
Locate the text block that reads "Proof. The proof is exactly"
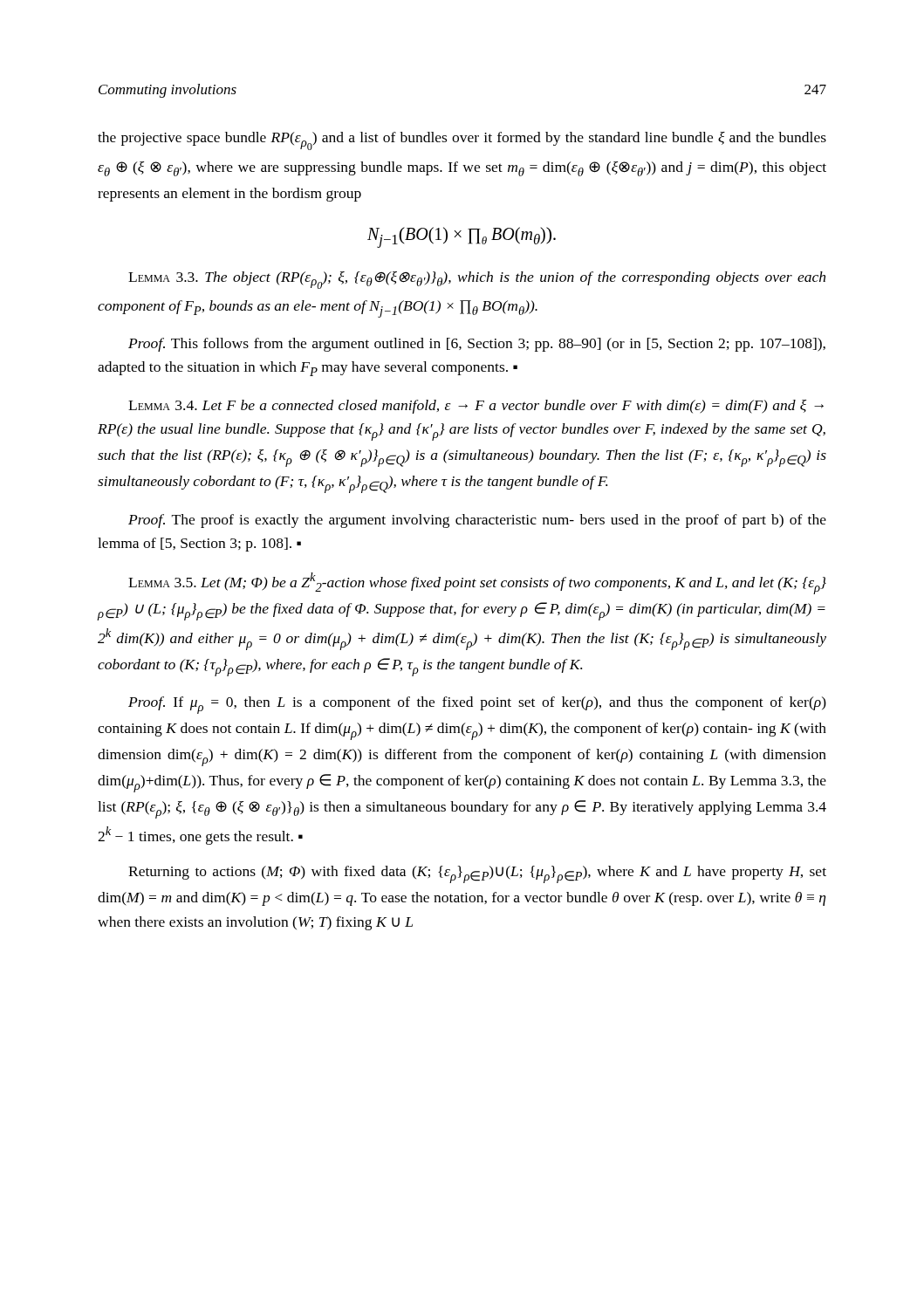coord(462,531)
